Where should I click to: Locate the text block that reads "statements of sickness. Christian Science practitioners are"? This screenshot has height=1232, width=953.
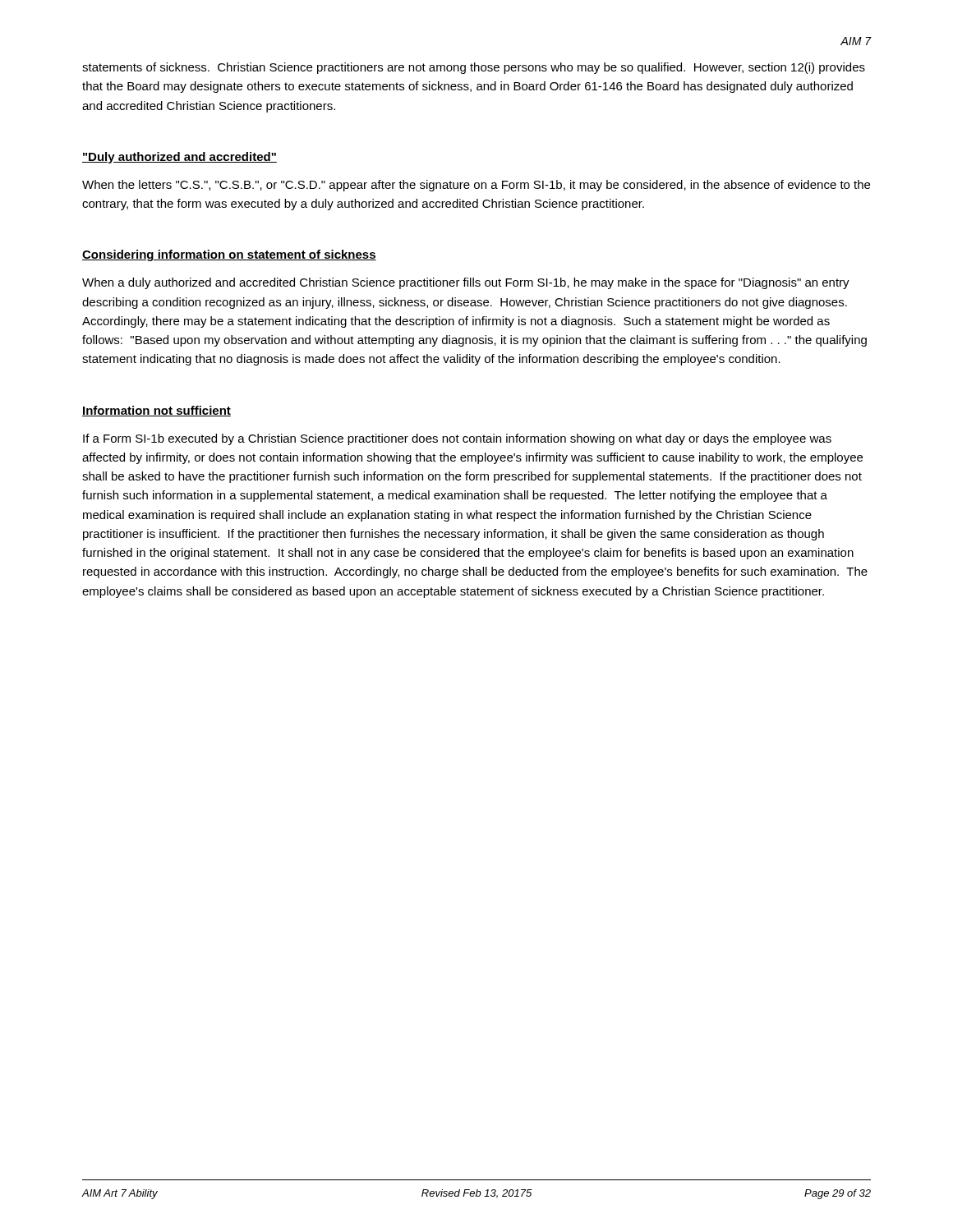(474, 86)
